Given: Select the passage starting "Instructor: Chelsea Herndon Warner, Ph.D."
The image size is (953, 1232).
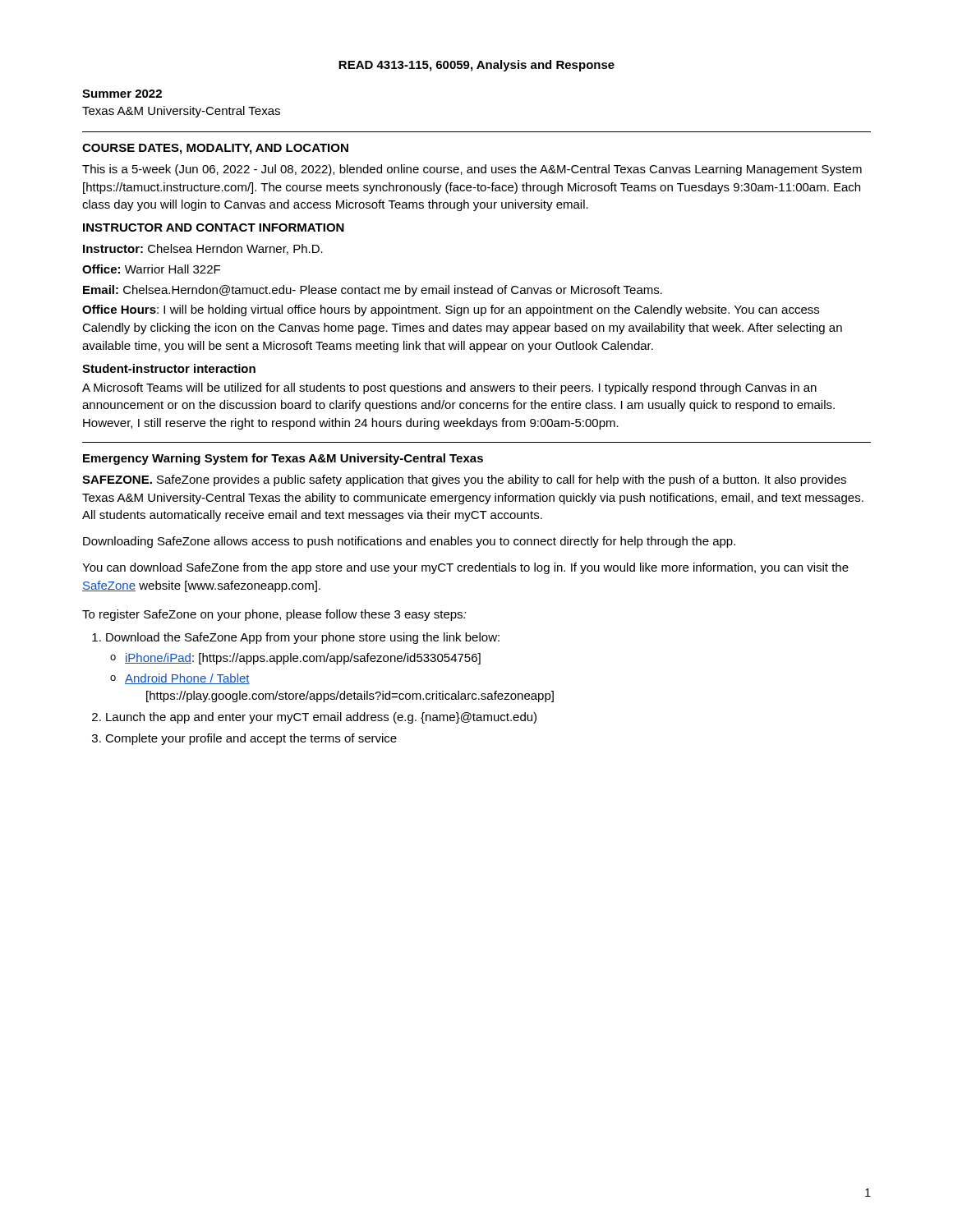Looking at the screenshot, I should [x=203, y=248].
